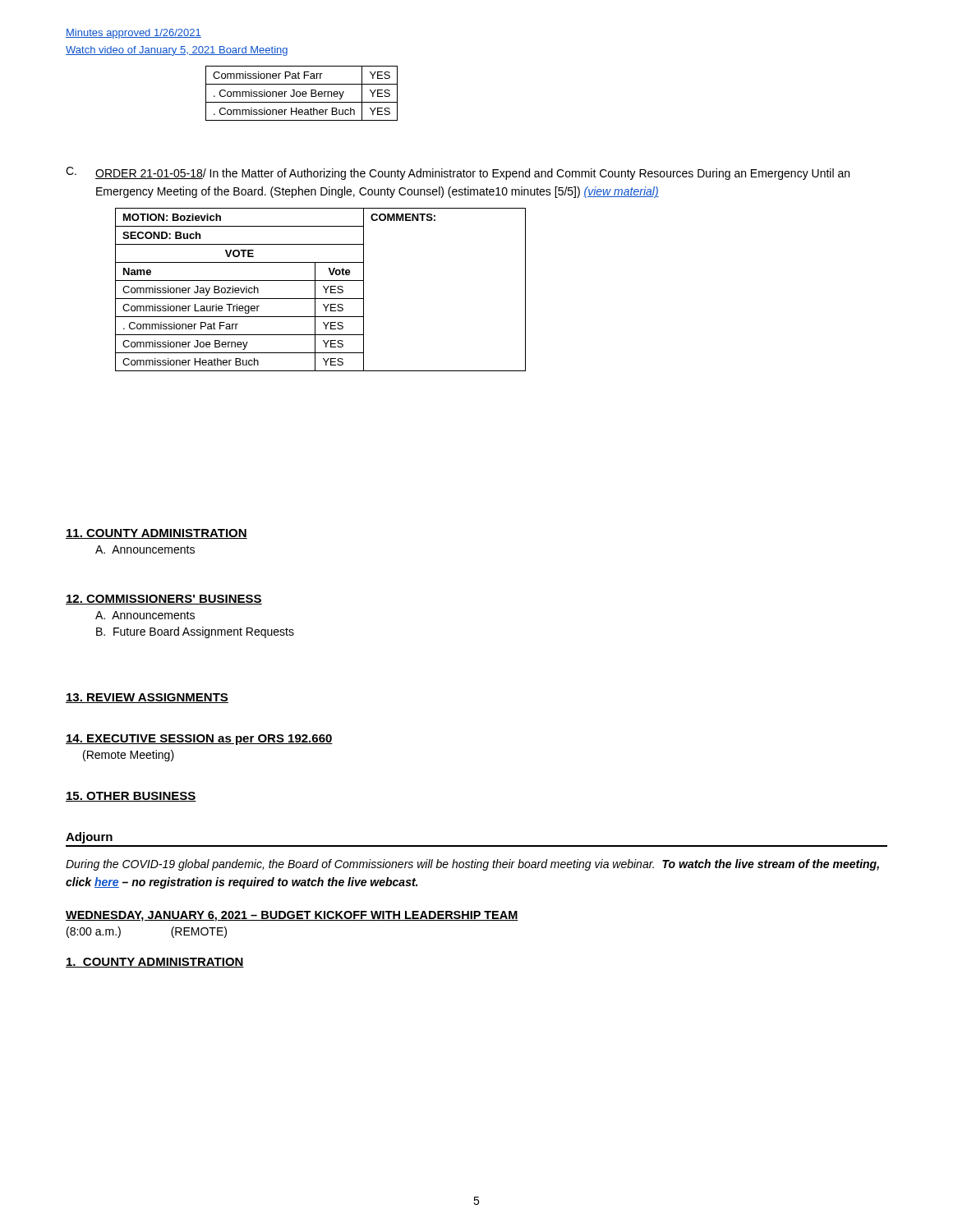Viewport: 953px width, 1232px height.
Task: Click on the block starting "14. EXECUTIVE SESSION as"
Action: click(x=199, y=738)
